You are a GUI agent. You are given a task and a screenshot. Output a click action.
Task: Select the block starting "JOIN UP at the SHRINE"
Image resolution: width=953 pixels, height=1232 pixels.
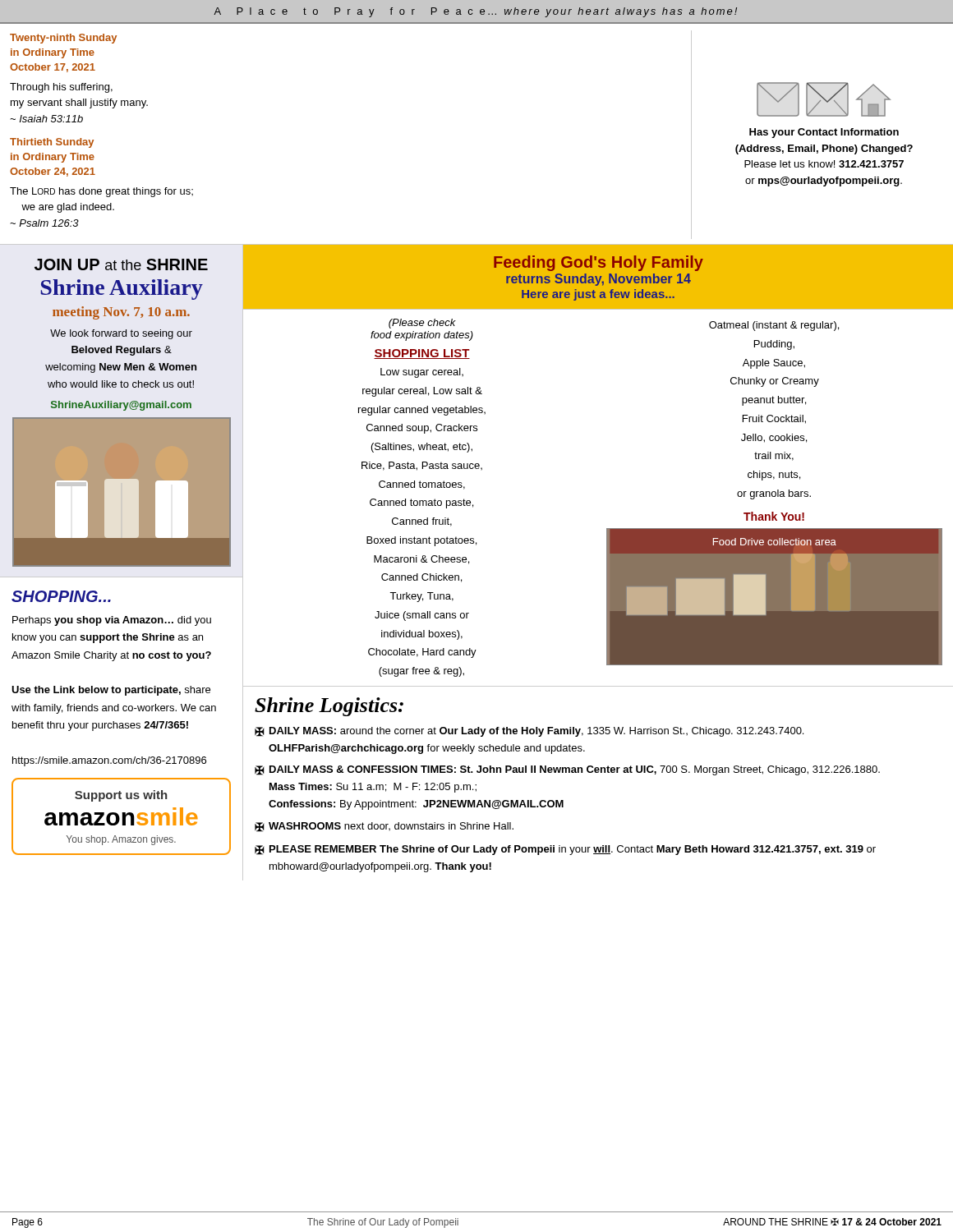pyautogui.click(x=121, y=411)
